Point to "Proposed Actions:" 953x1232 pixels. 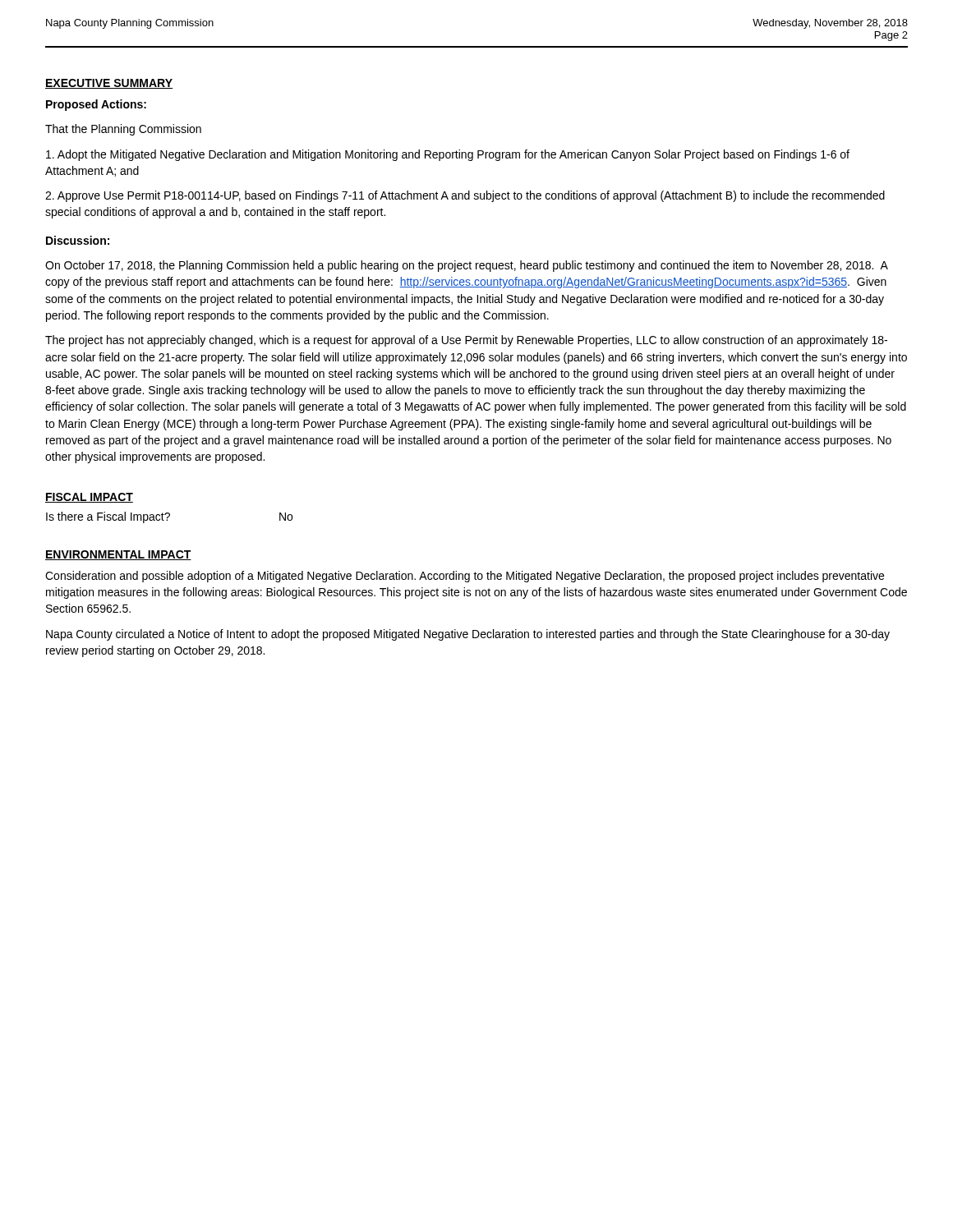(x=96, y=104)
